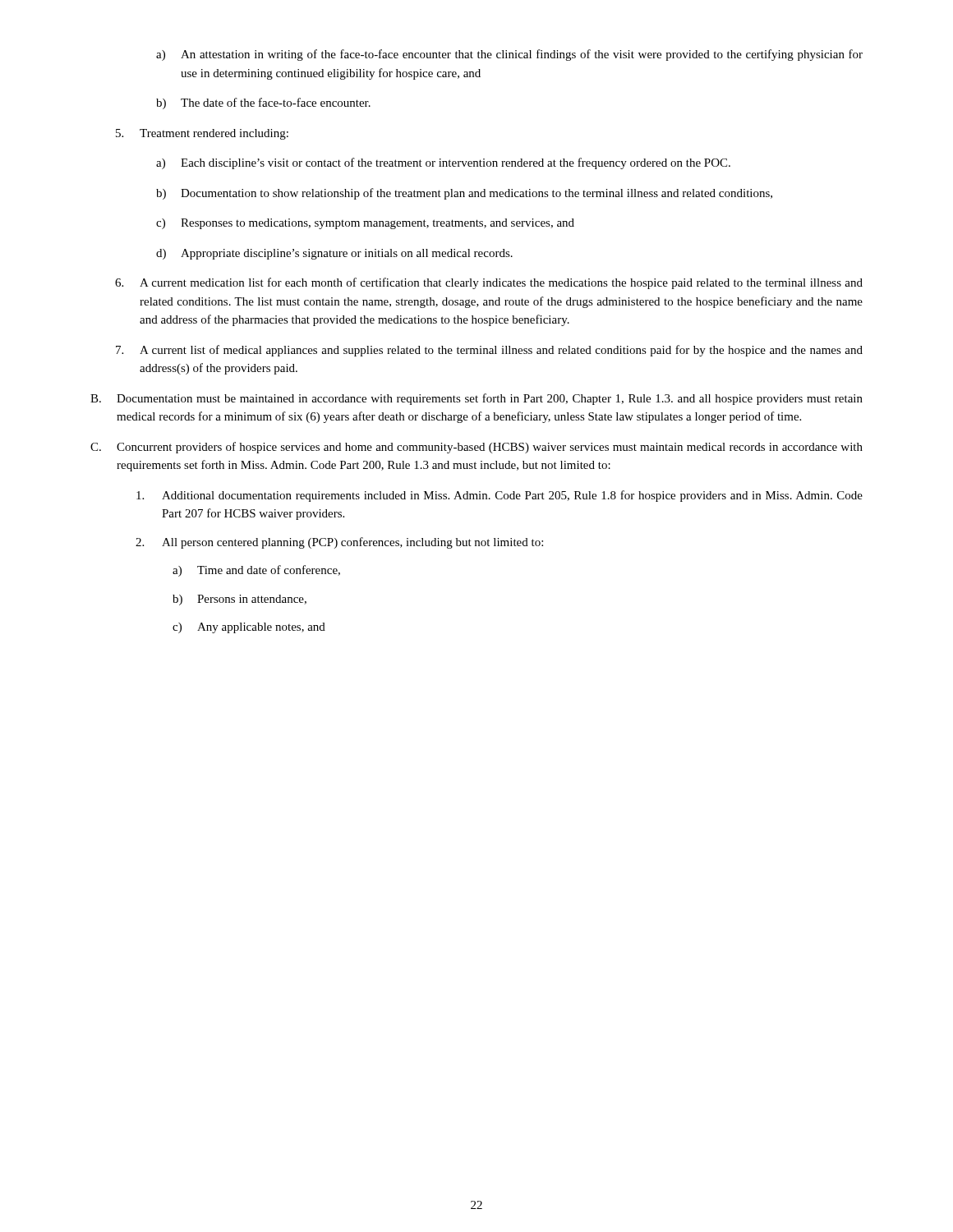Navigate to the text starting "d) Appropriate discipline’s"
The width and height of the screenshot is (953, 1232).
509,253
